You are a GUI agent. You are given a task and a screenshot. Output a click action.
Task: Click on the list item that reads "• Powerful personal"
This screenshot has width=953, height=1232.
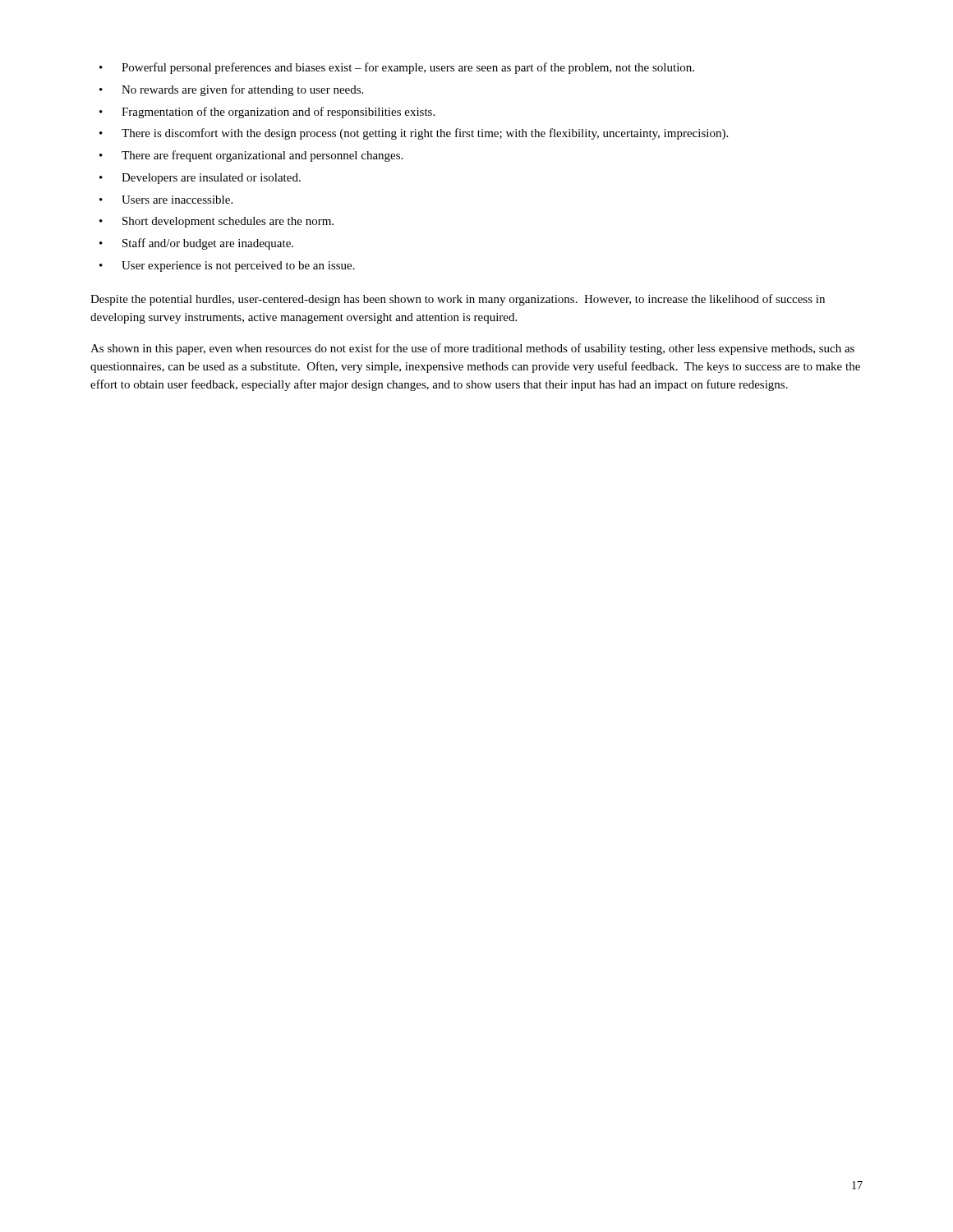coord(476,68)
